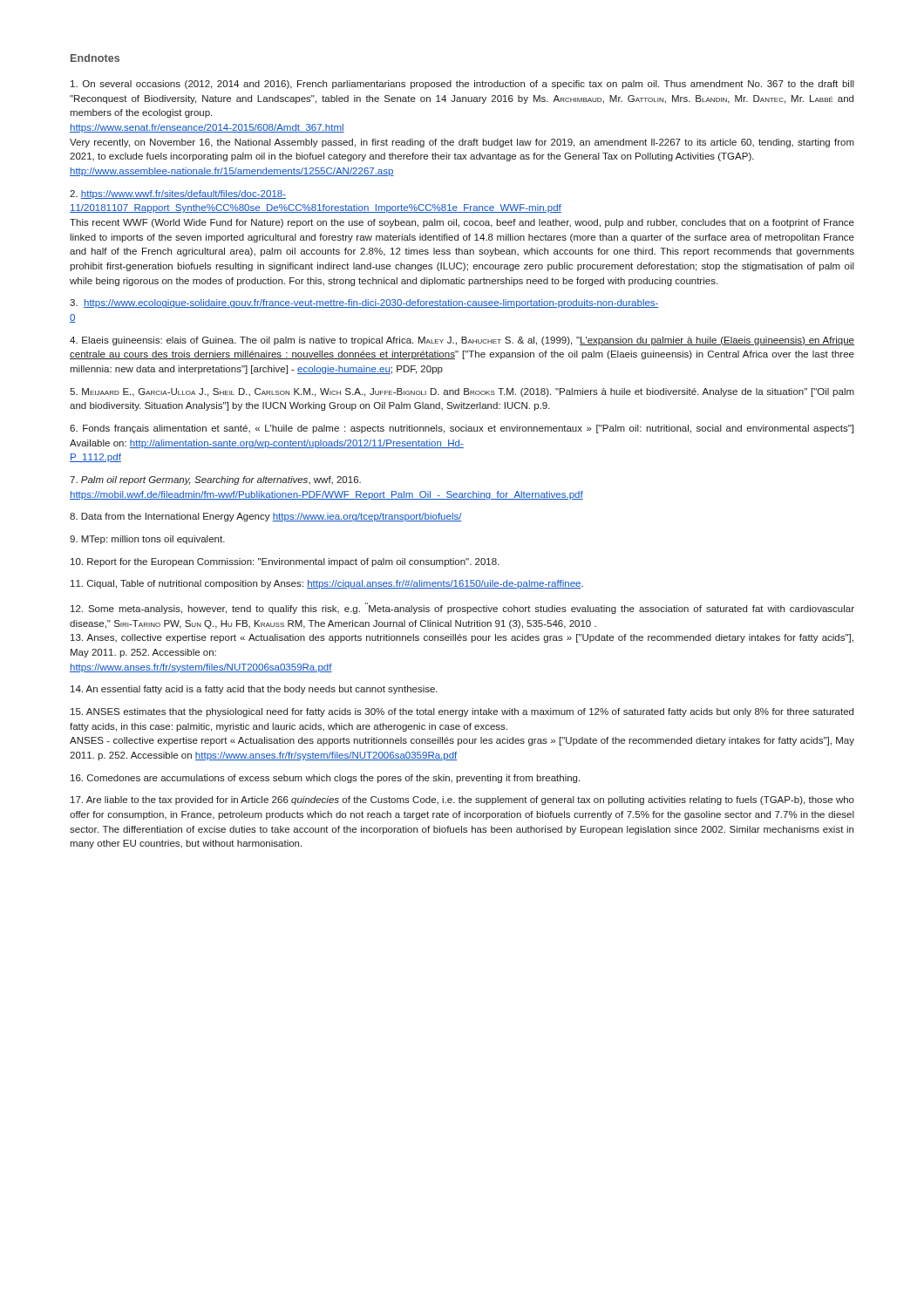Click where it says "3. https://www.ecologique-solidaire.gouv.fr/france-veut-mettre-fin-dici-2030-deforestation-causee-limportation-produits-non-durables-0"
924x1308 pixels.
click(364, 310)
